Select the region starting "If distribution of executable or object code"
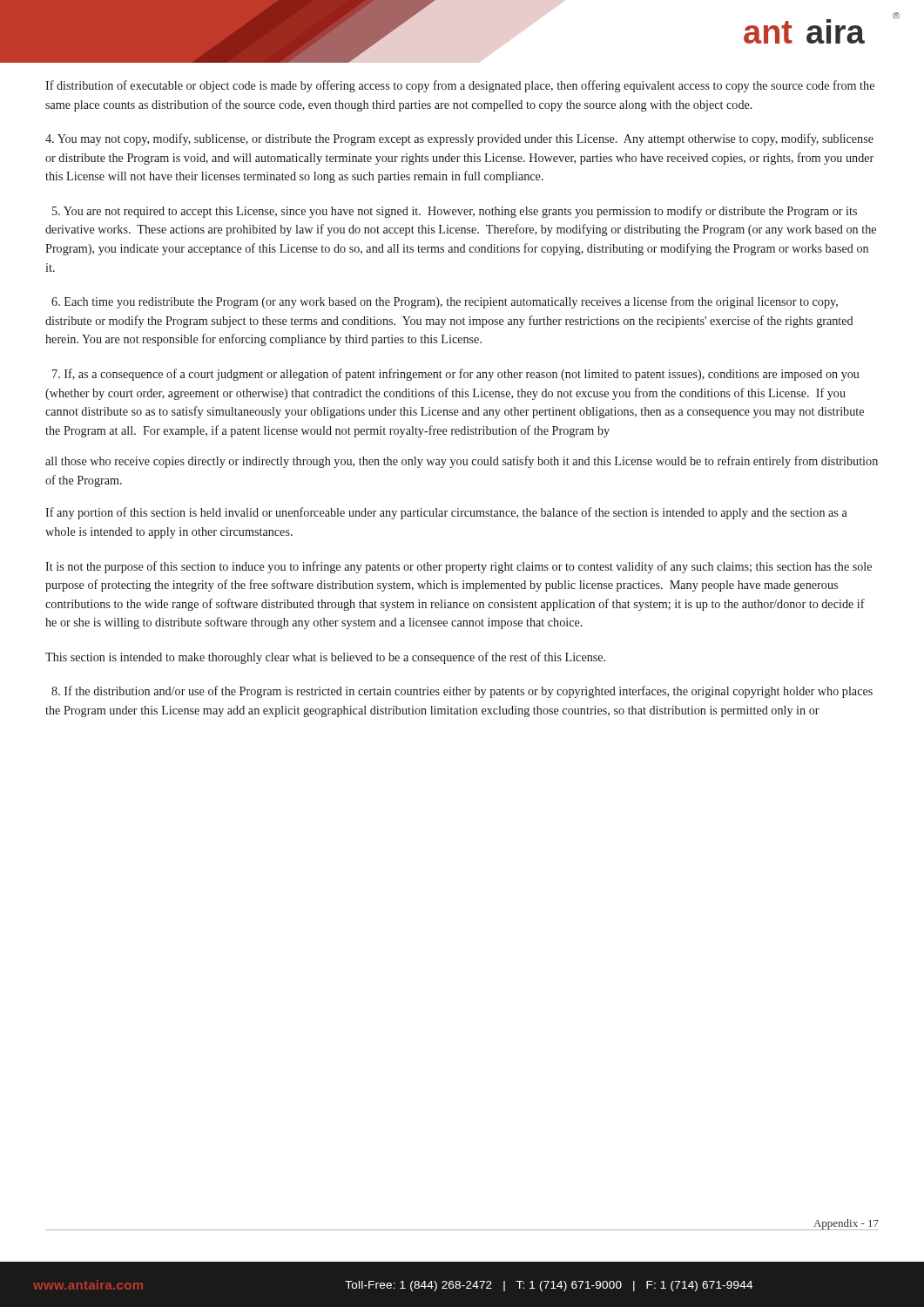924x1307 pixels. coord(462,95)
